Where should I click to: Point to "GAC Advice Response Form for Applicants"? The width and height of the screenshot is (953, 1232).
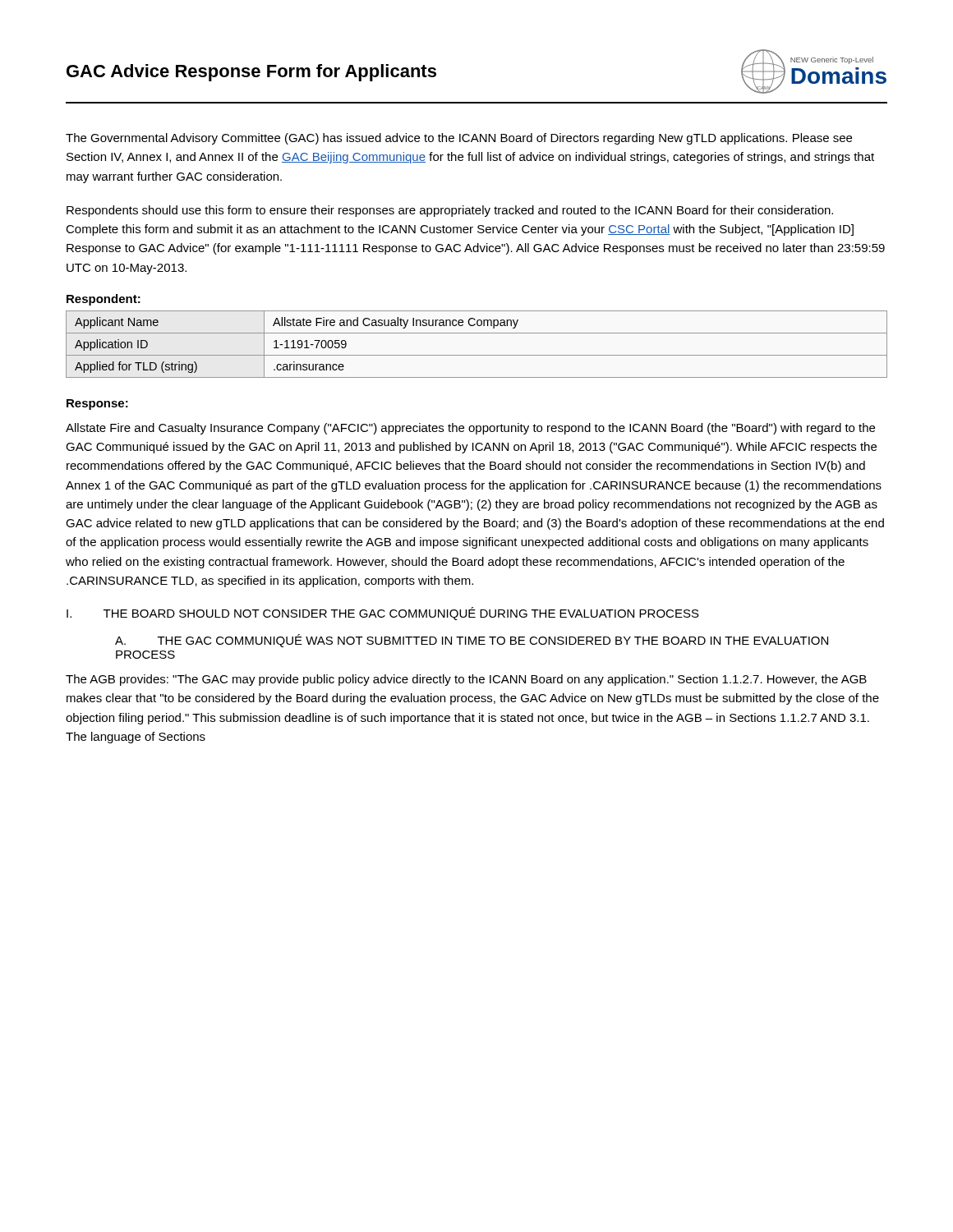pyautogui.click(x=251, y=71)
